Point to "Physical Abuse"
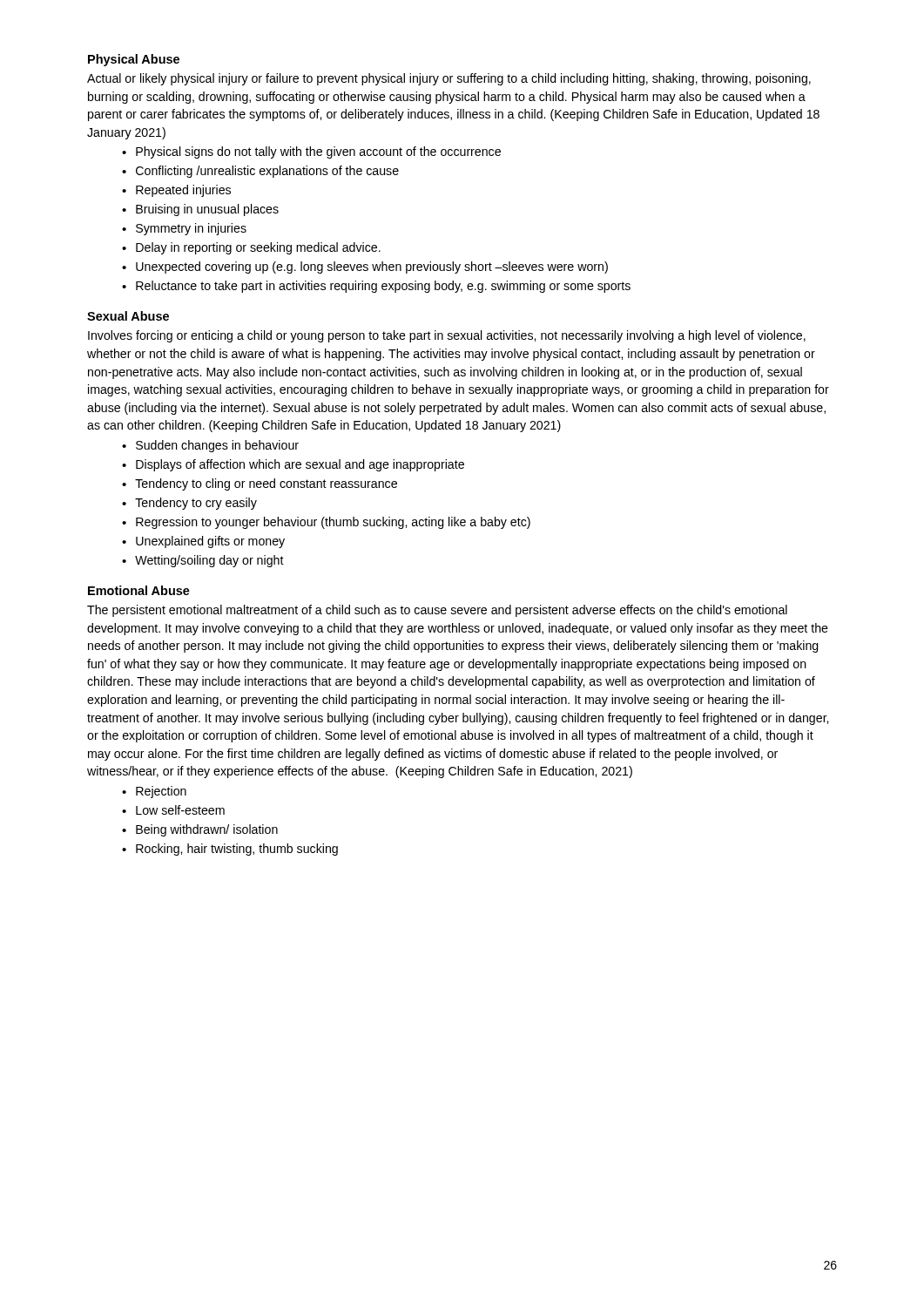924x1307 pixels. pos(134,60)
